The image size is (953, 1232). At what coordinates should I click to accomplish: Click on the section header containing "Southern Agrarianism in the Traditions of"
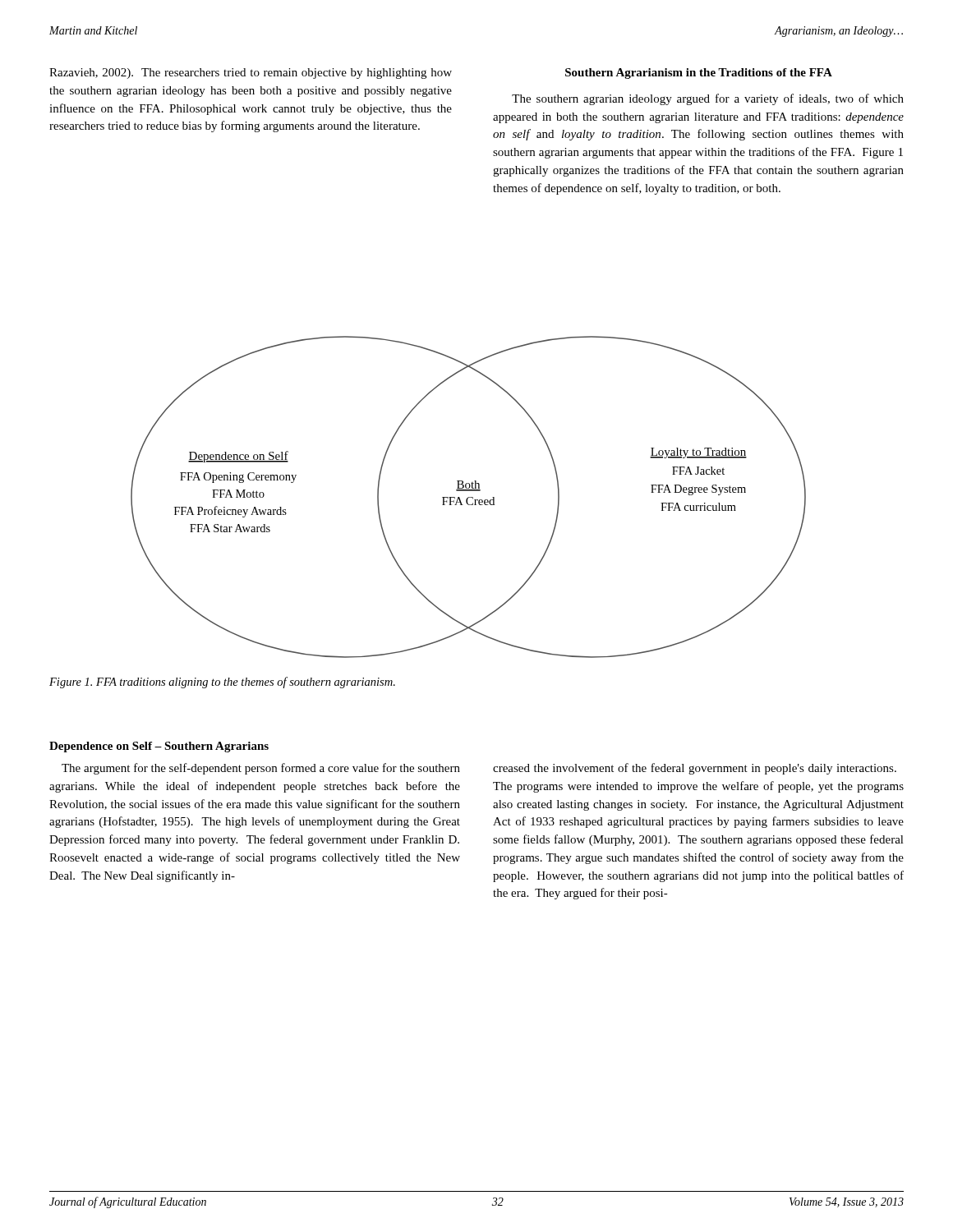698,72
